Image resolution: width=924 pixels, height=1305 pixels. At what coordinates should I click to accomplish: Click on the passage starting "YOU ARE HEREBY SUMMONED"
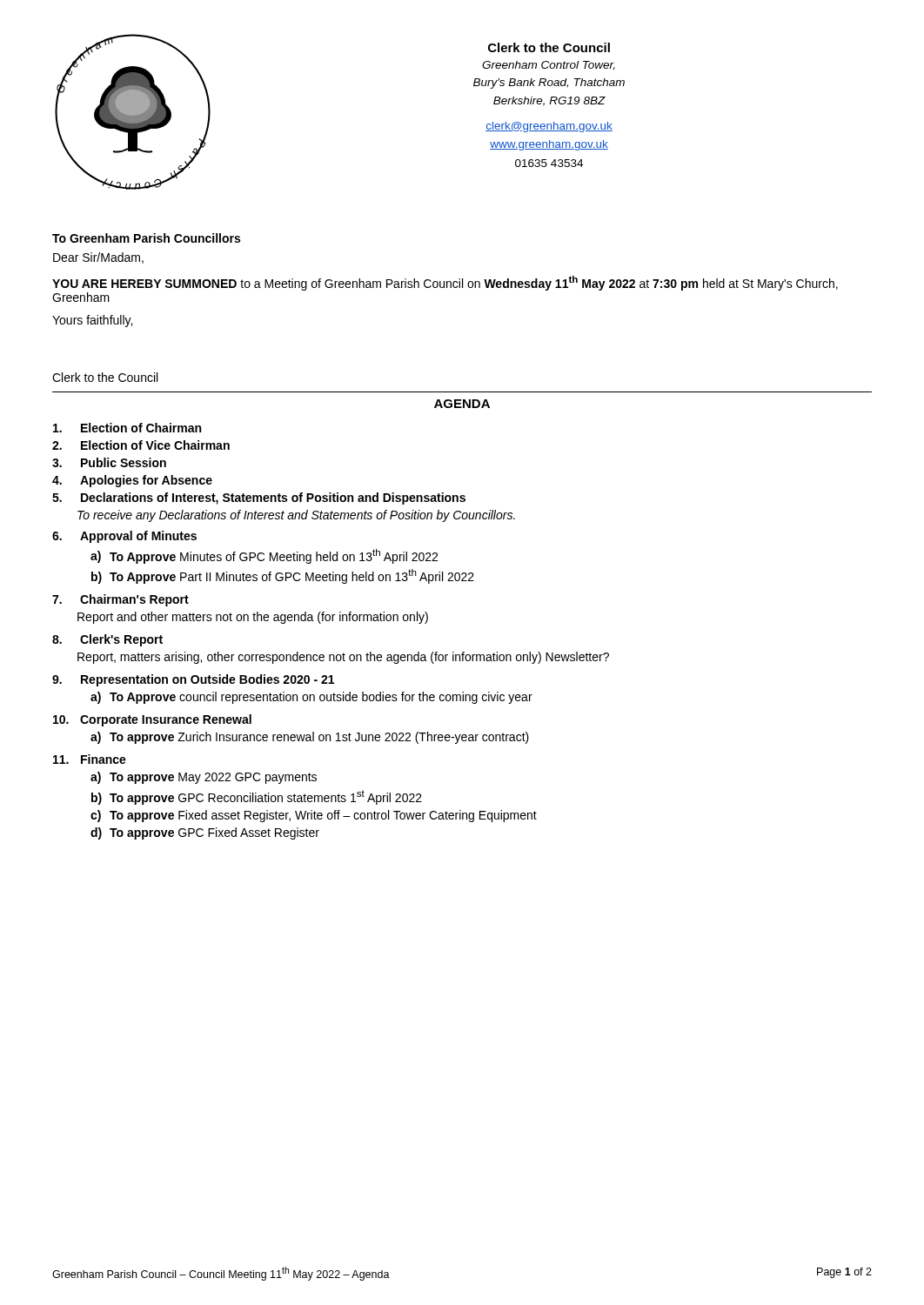coord(445,289)
